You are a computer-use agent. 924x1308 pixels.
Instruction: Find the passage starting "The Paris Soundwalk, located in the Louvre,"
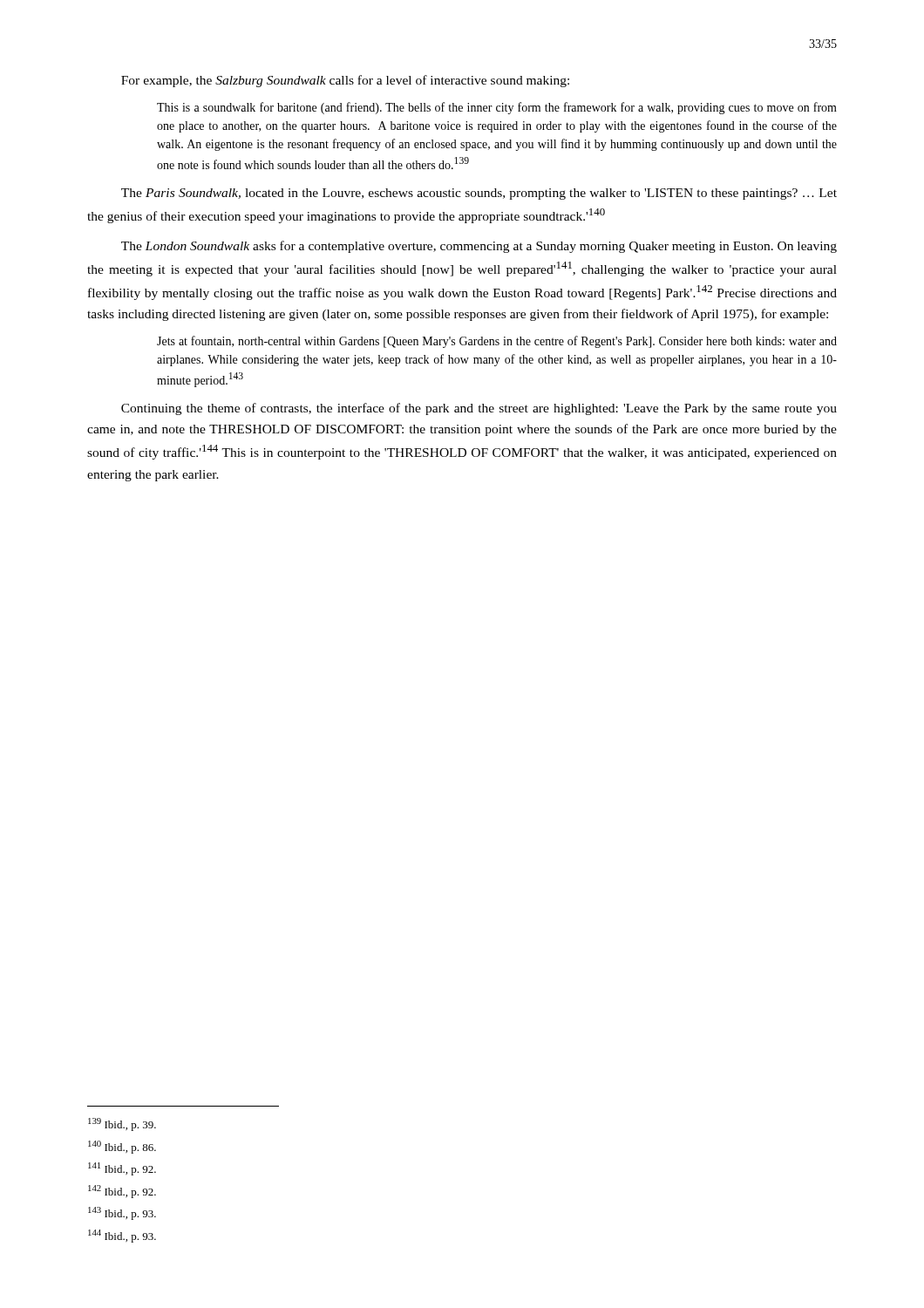click(x=462, y=204)
